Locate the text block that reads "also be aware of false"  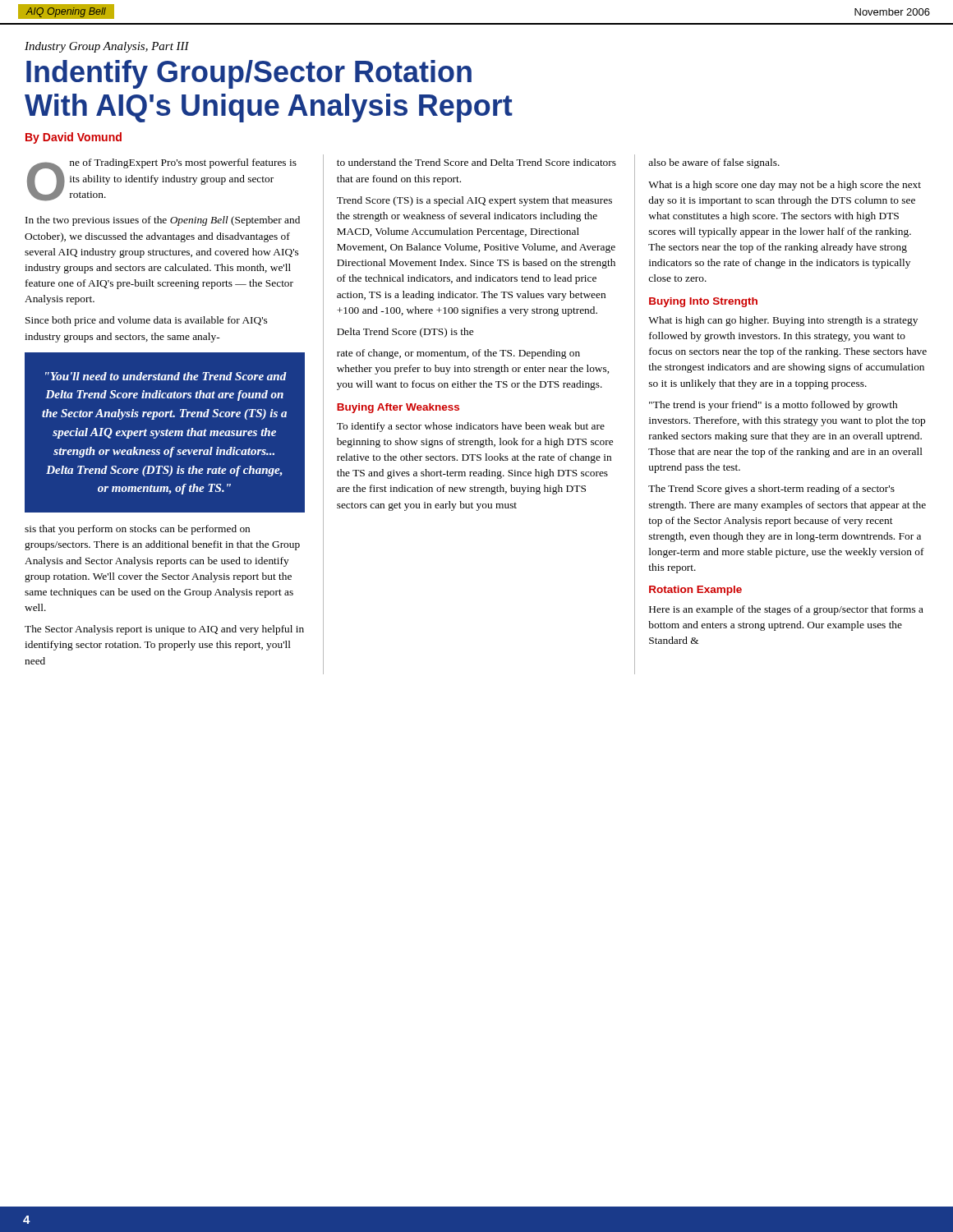point(788,401)
